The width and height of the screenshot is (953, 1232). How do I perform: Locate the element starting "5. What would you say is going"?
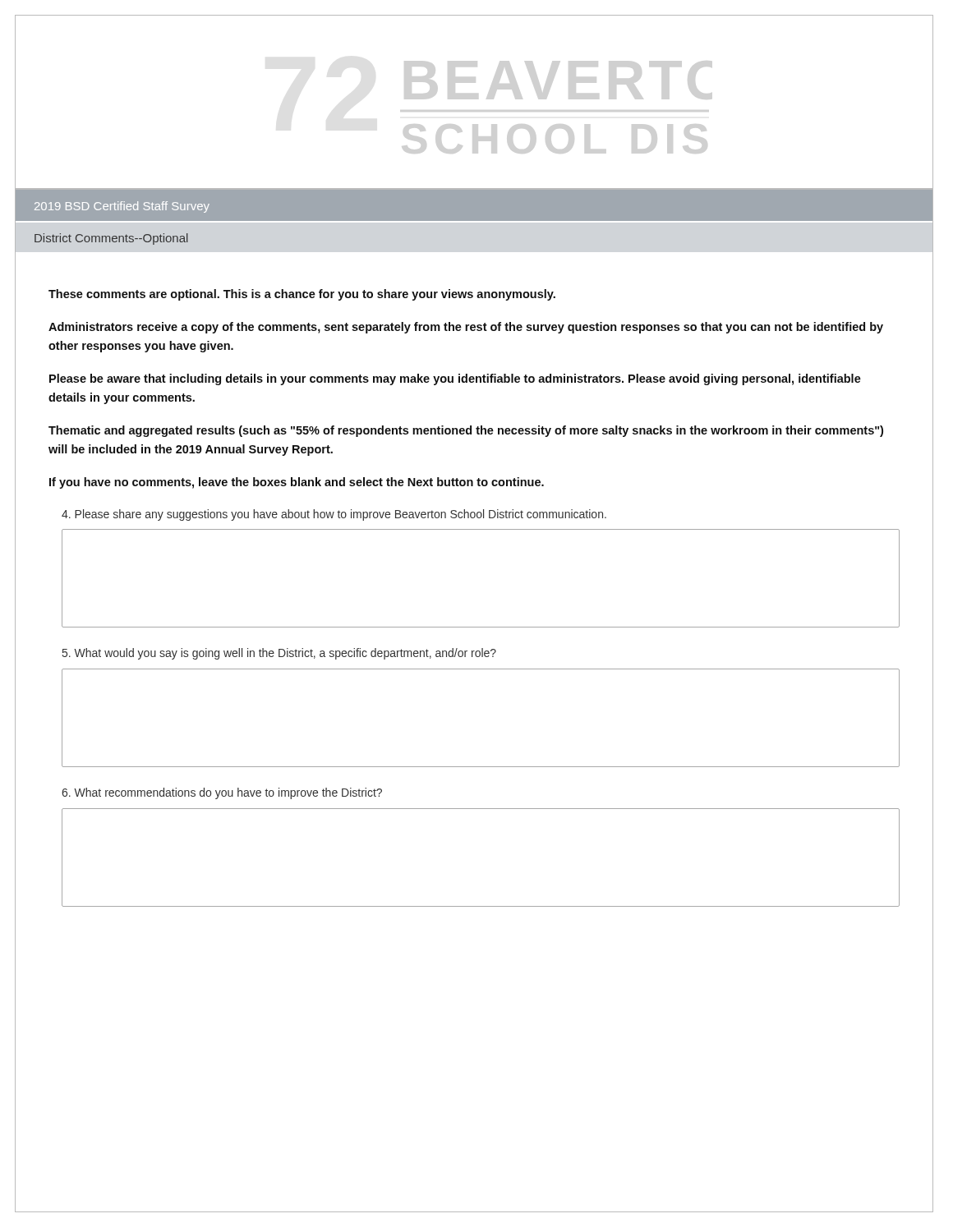(279, 653)
